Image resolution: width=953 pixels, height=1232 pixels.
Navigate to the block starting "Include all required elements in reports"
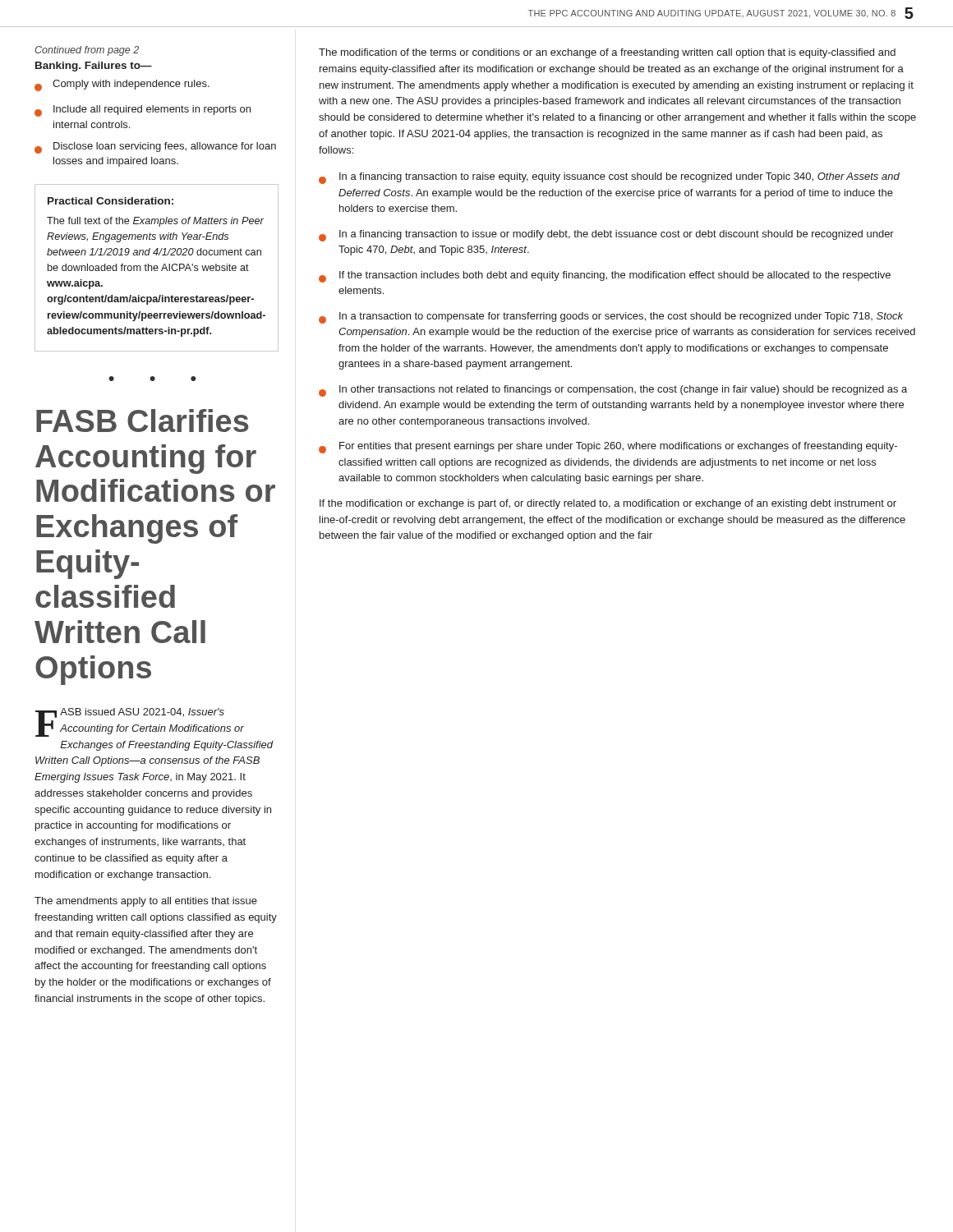(x=156, y=117)
